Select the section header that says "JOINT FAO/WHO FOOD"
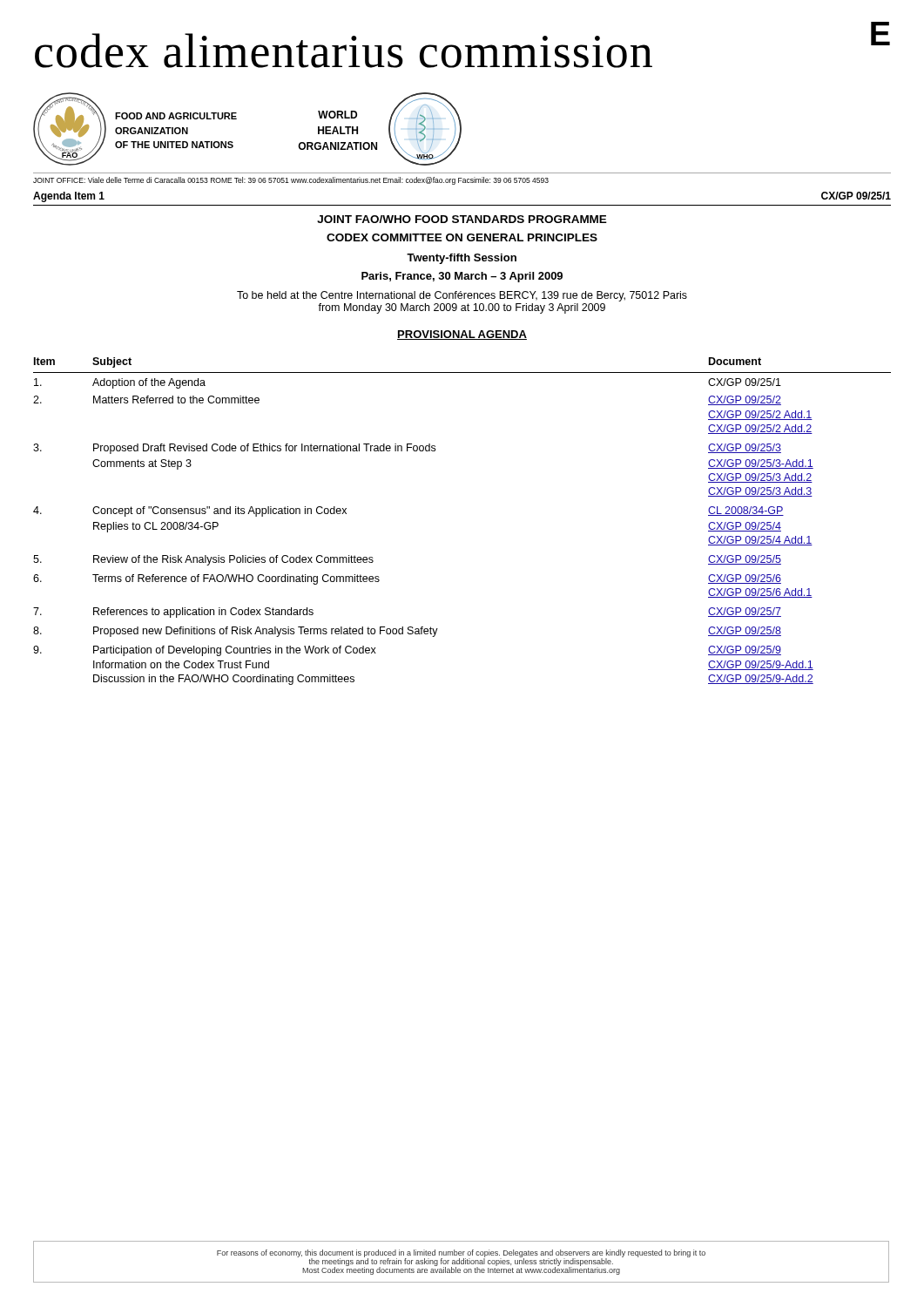Viewport: 924px width, 1307px height. [462, 219]
